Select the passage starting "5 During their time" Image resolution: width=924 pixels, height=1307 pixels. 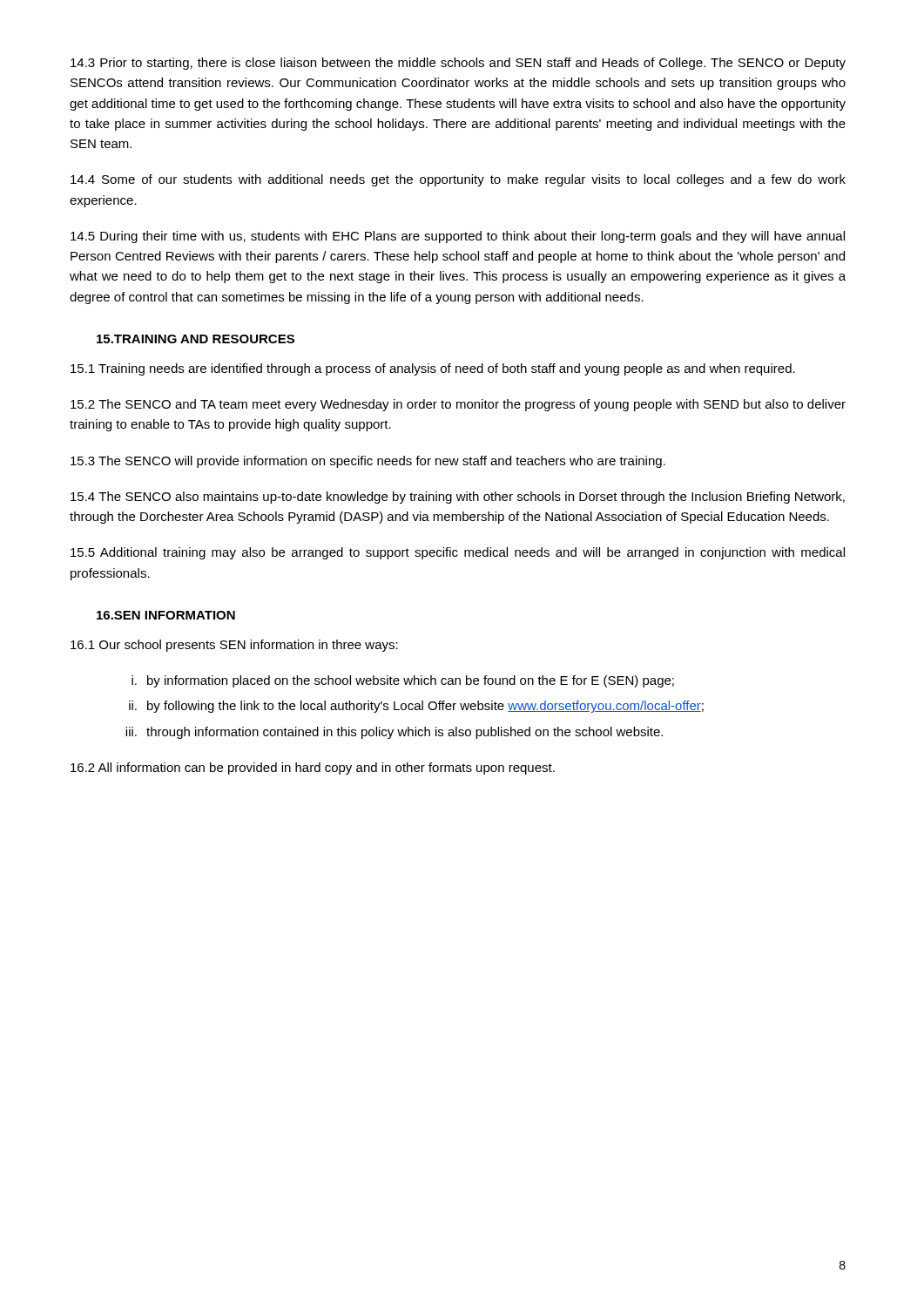pyautogui.click(x=458, y=266)
